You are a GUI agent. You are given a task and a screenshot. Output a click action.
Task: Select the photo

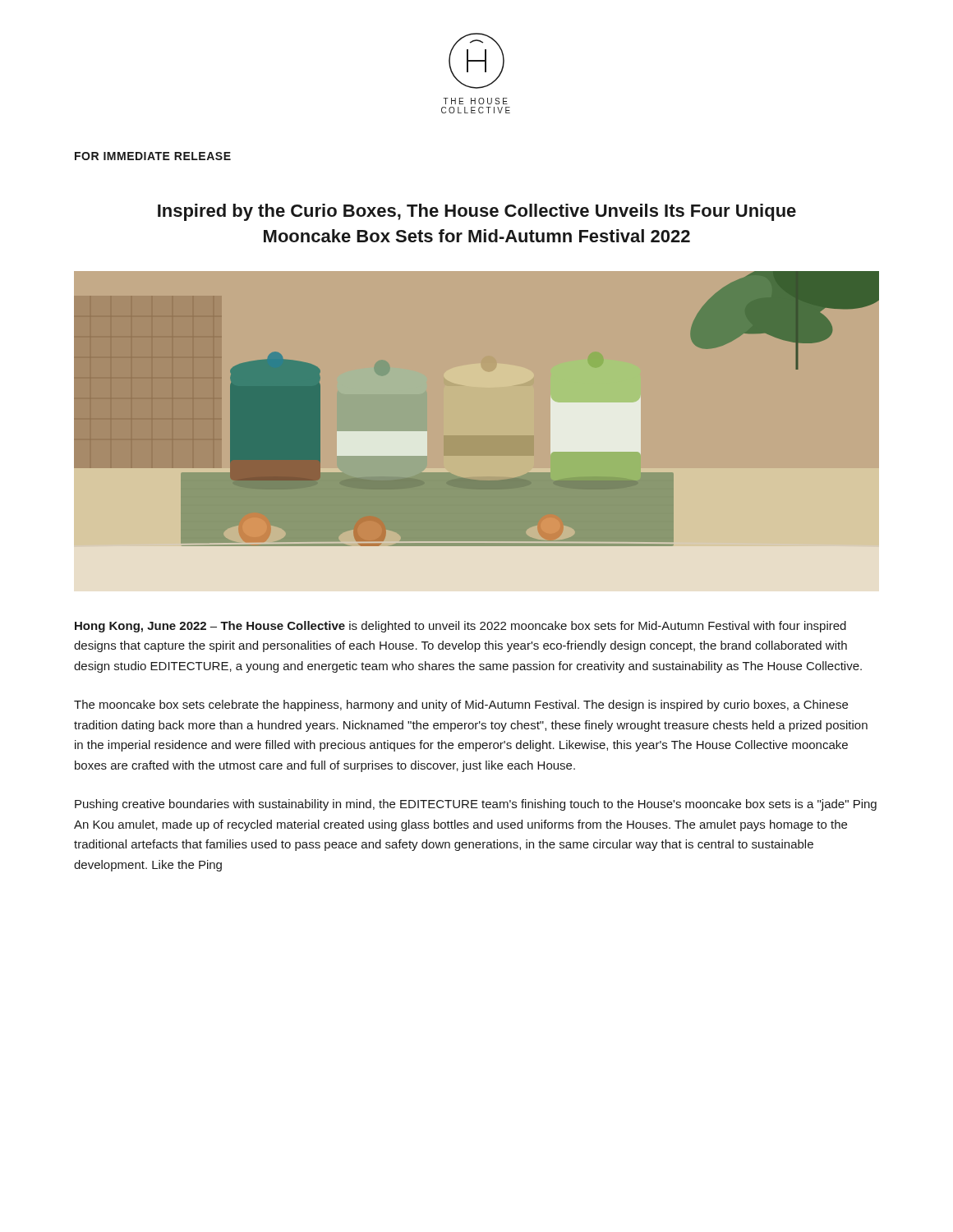476,431
